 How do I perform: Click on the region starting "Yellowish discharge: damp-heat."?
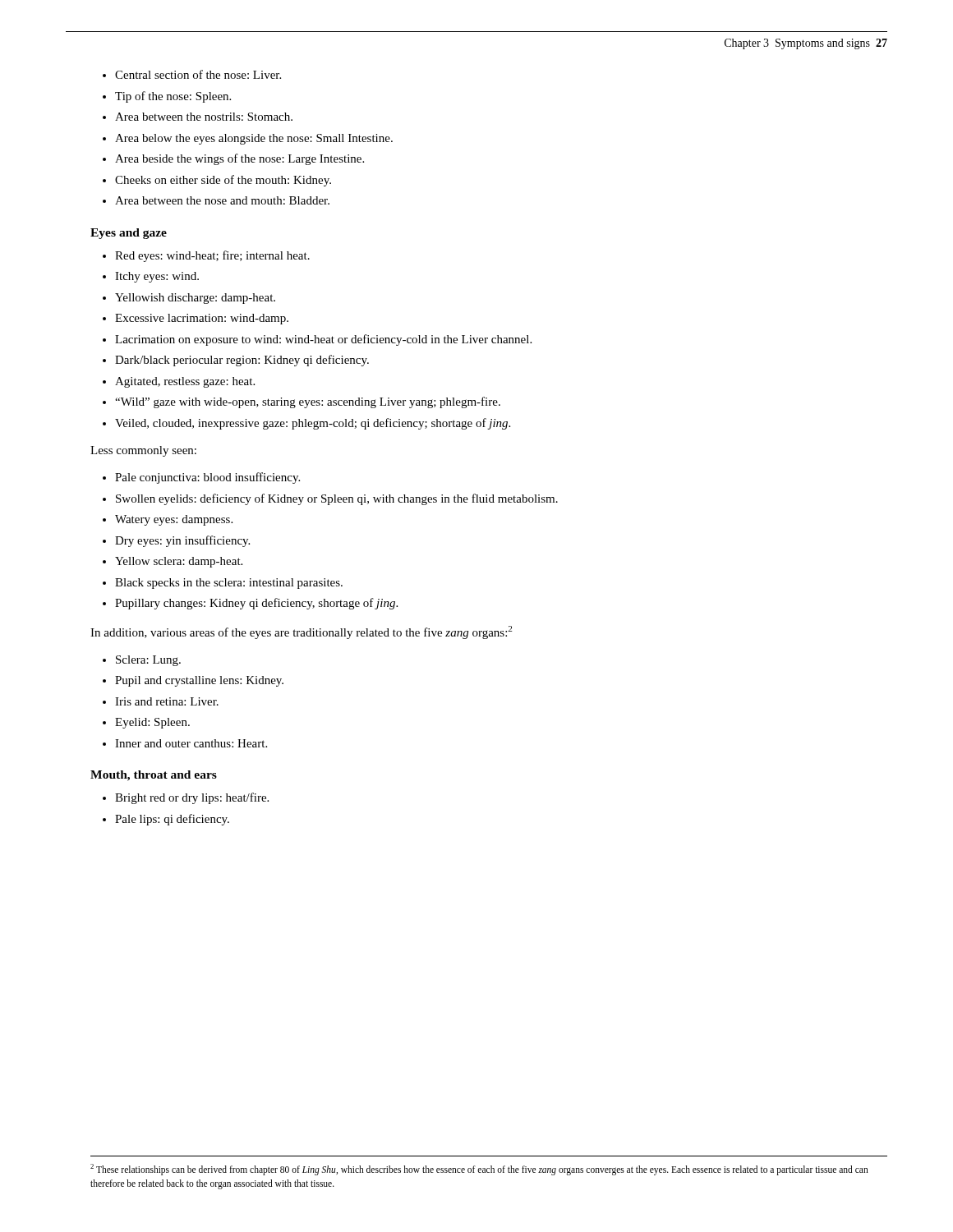[195, 299]
